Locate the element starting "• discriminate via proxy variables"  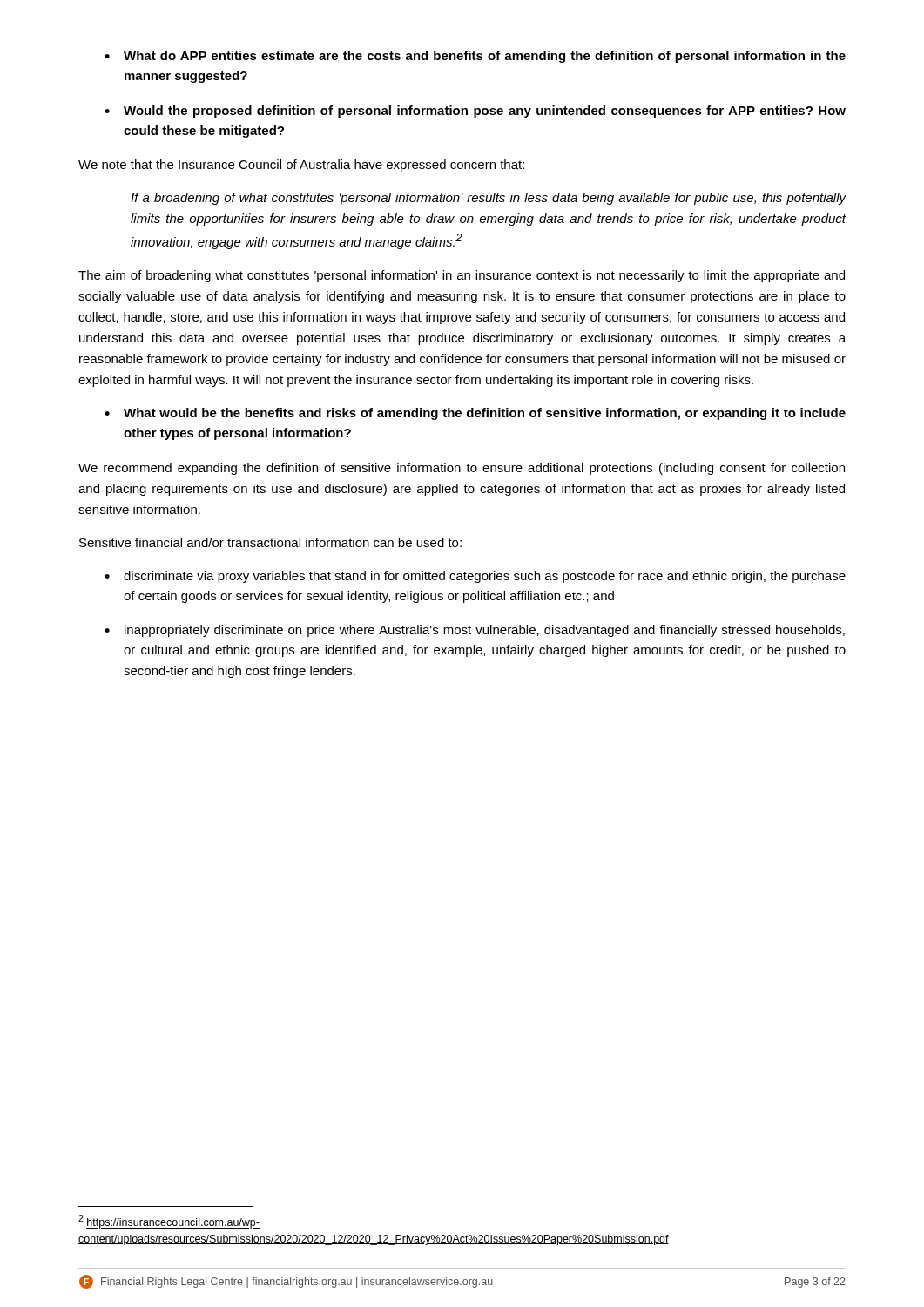pos(475,585)
